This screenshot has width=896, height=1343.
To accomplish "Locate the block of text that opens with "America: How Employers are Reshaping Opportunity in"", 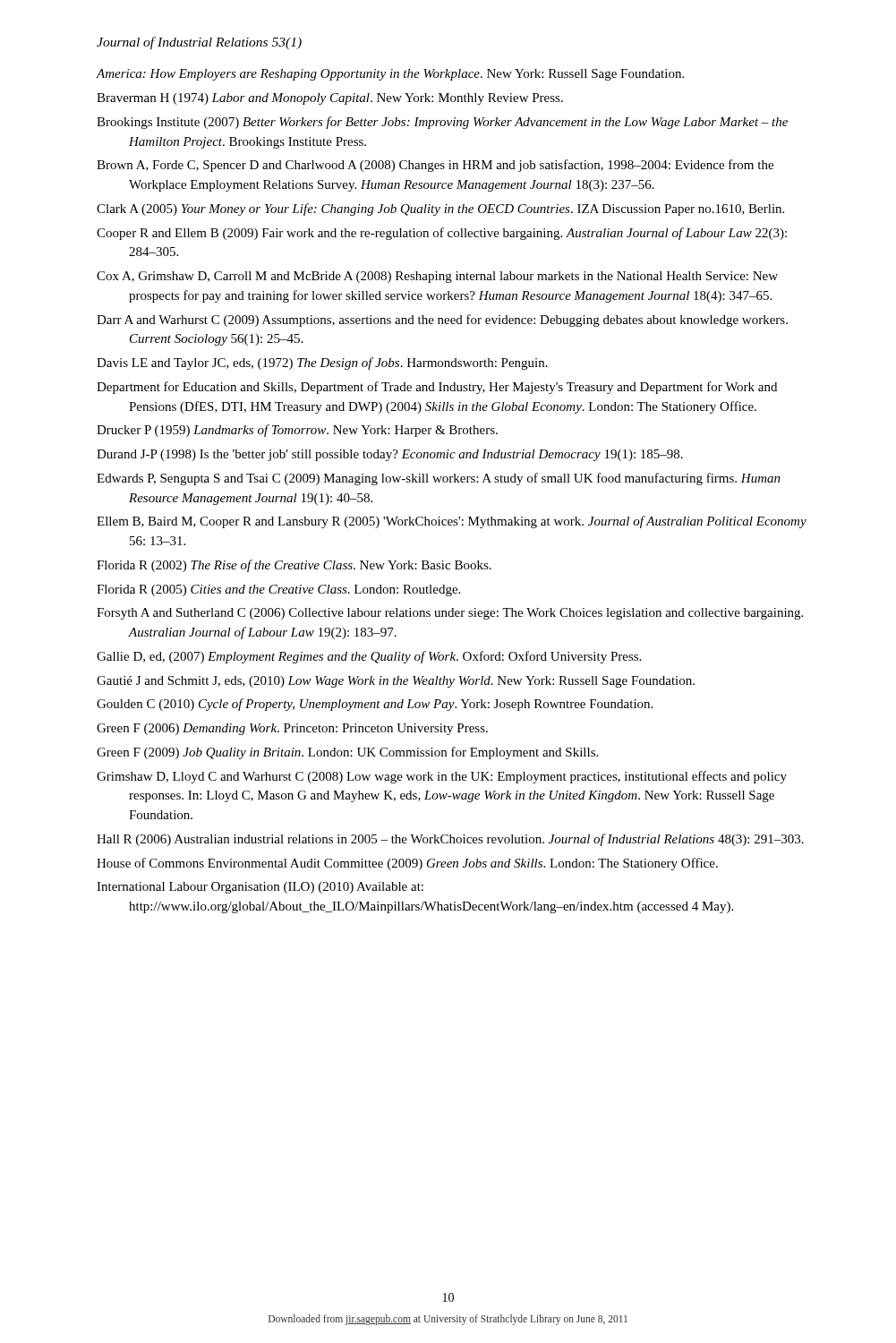I will pyautogui.click(x=391, y=74).
